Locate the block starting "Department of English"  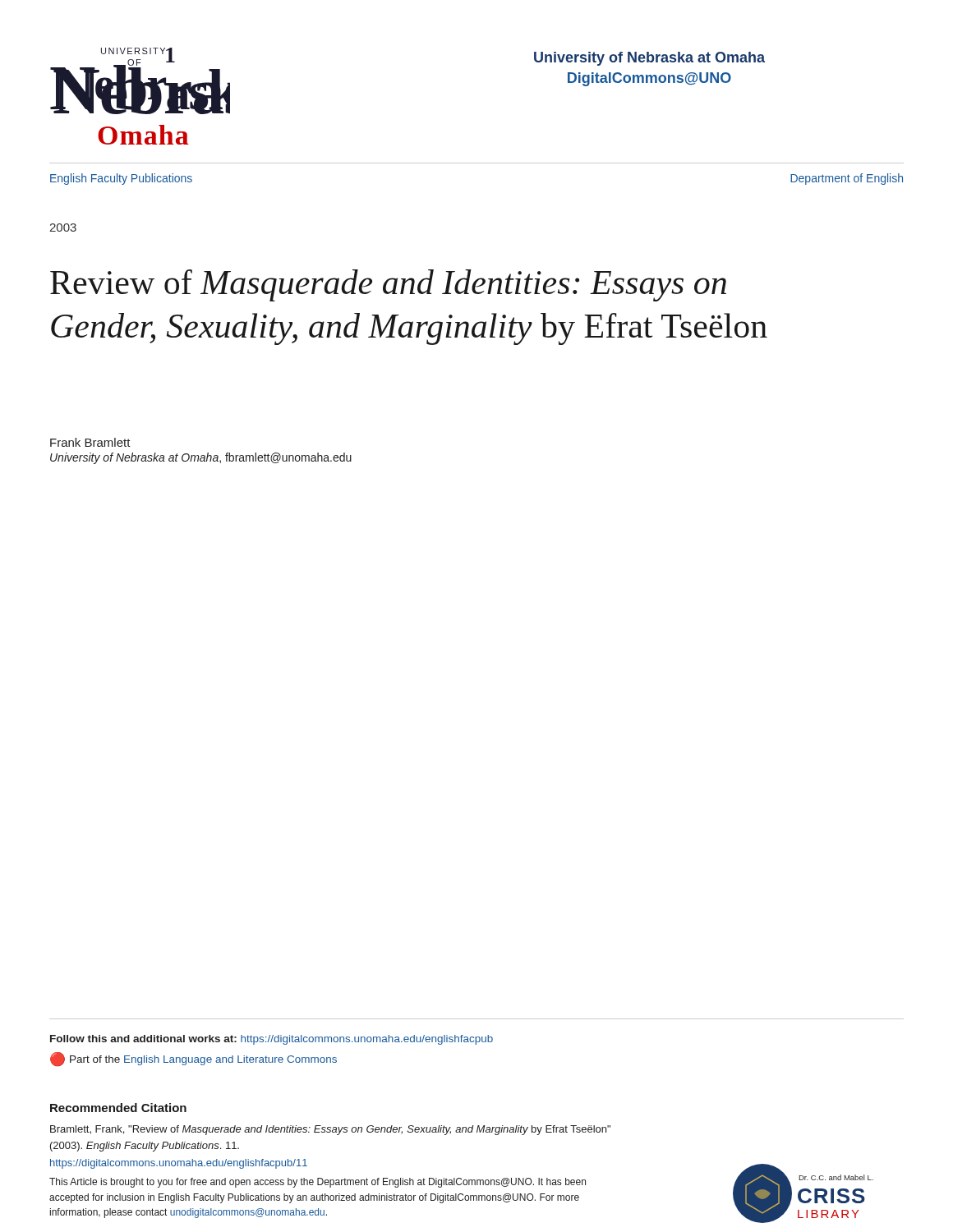pos(847,178)
